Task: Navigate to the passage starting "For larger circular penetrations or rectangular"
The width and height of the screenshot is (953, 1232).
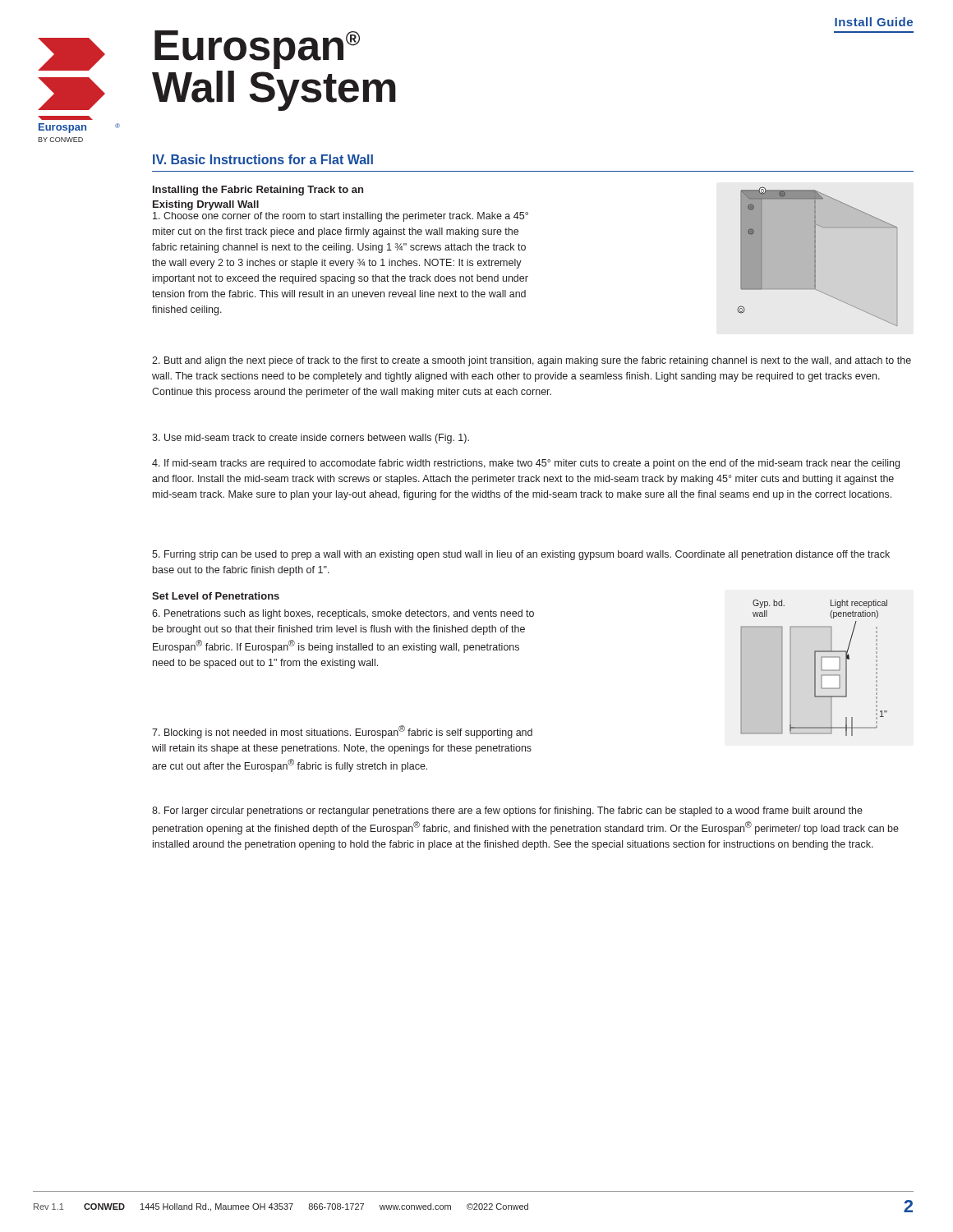Action: [525, 828]
